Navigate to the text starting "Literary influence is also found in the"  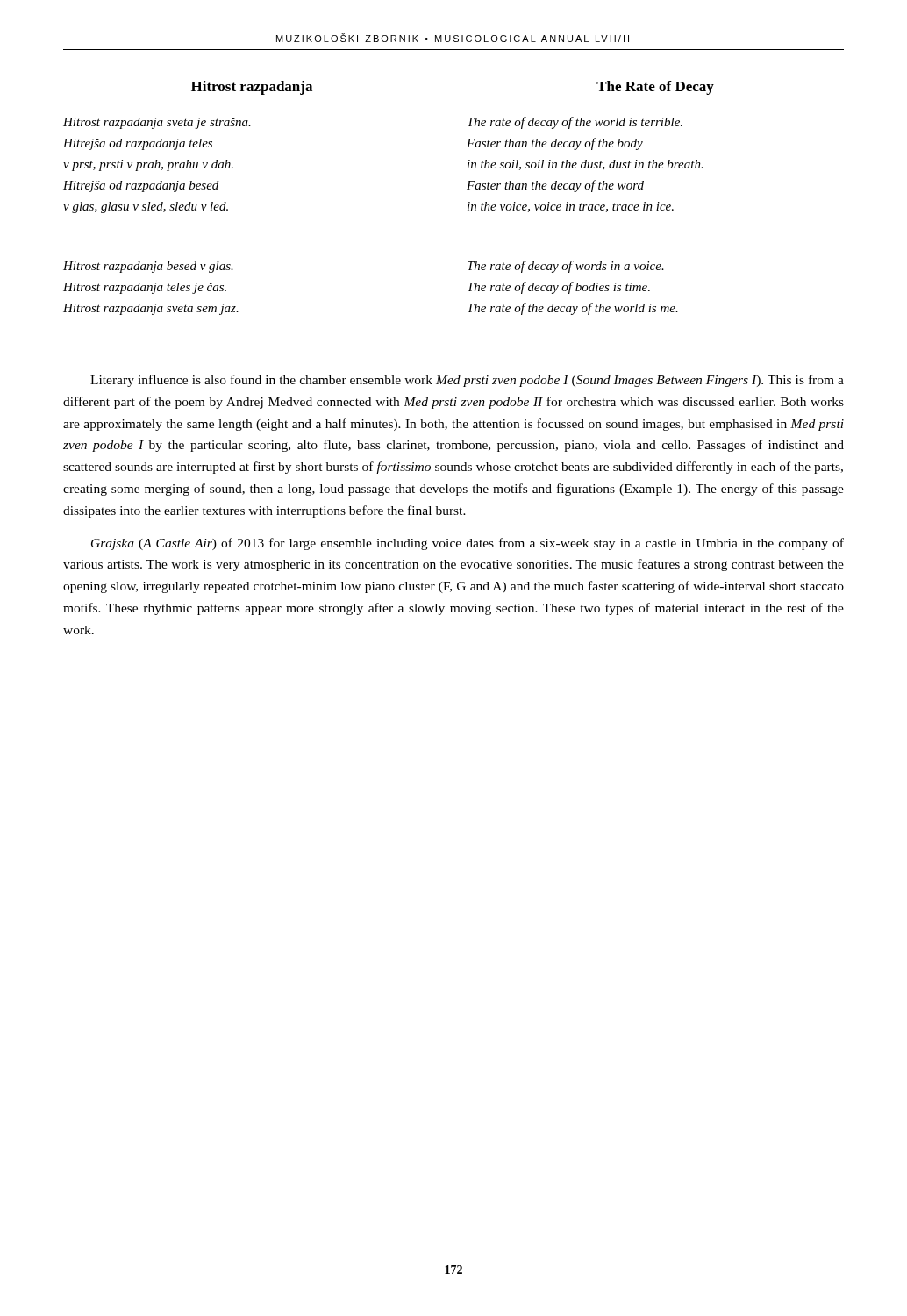pos(454,505)
